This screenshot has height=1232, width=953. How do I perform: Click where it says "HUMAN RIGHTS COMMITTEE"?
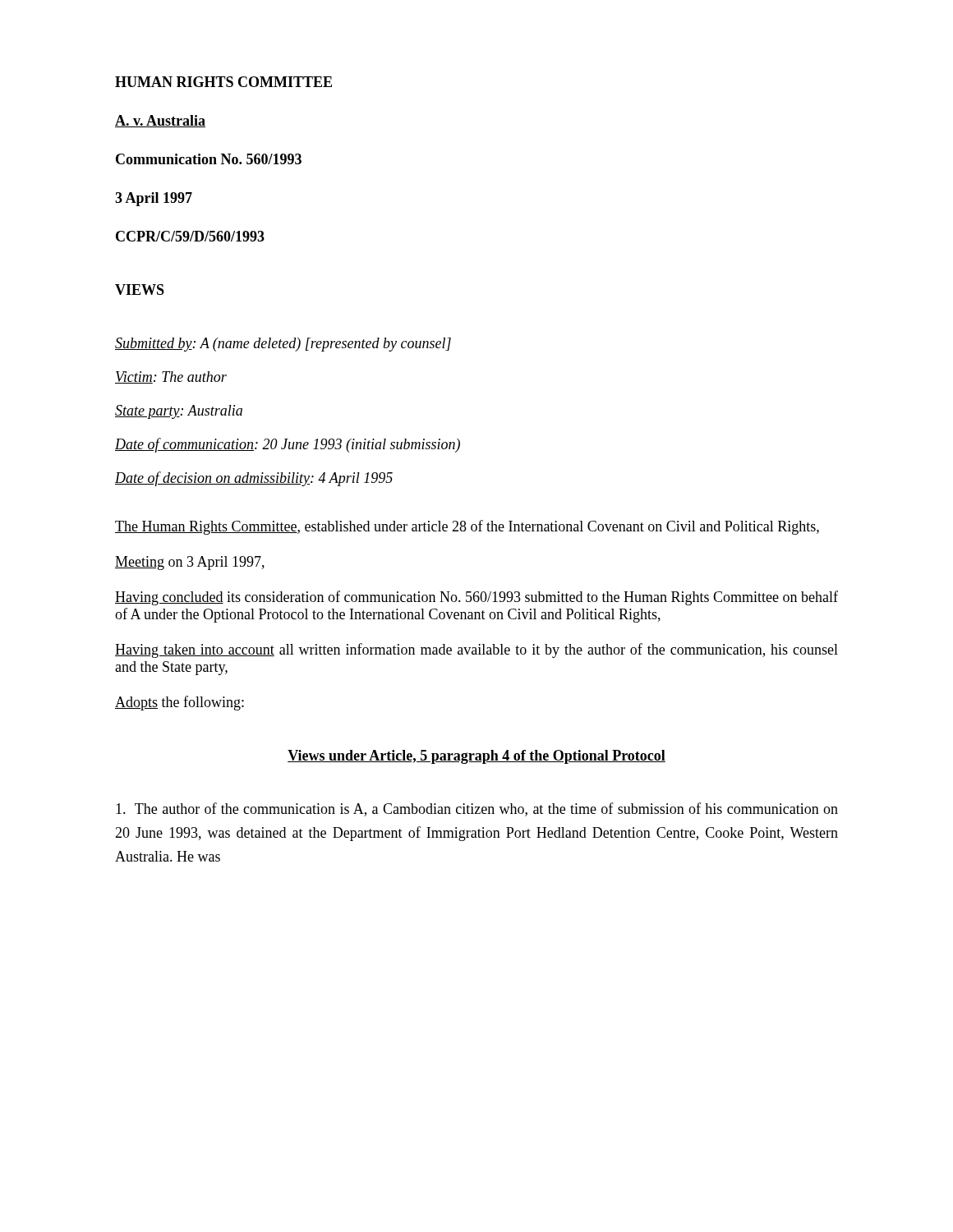(x=224, y=82)
